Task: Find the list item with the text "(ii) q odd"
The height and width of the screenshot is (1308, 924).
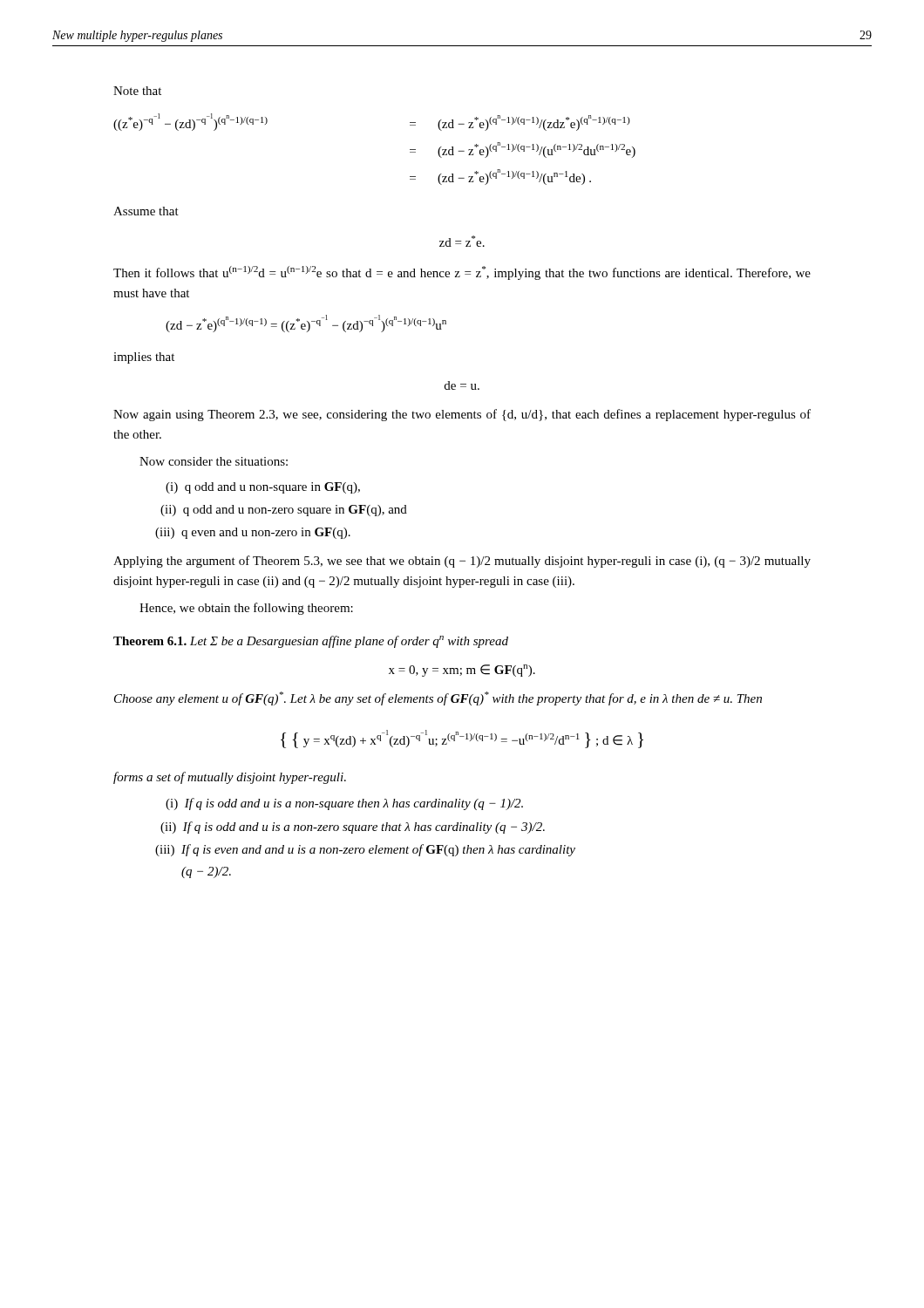Action: click(284, 509)
